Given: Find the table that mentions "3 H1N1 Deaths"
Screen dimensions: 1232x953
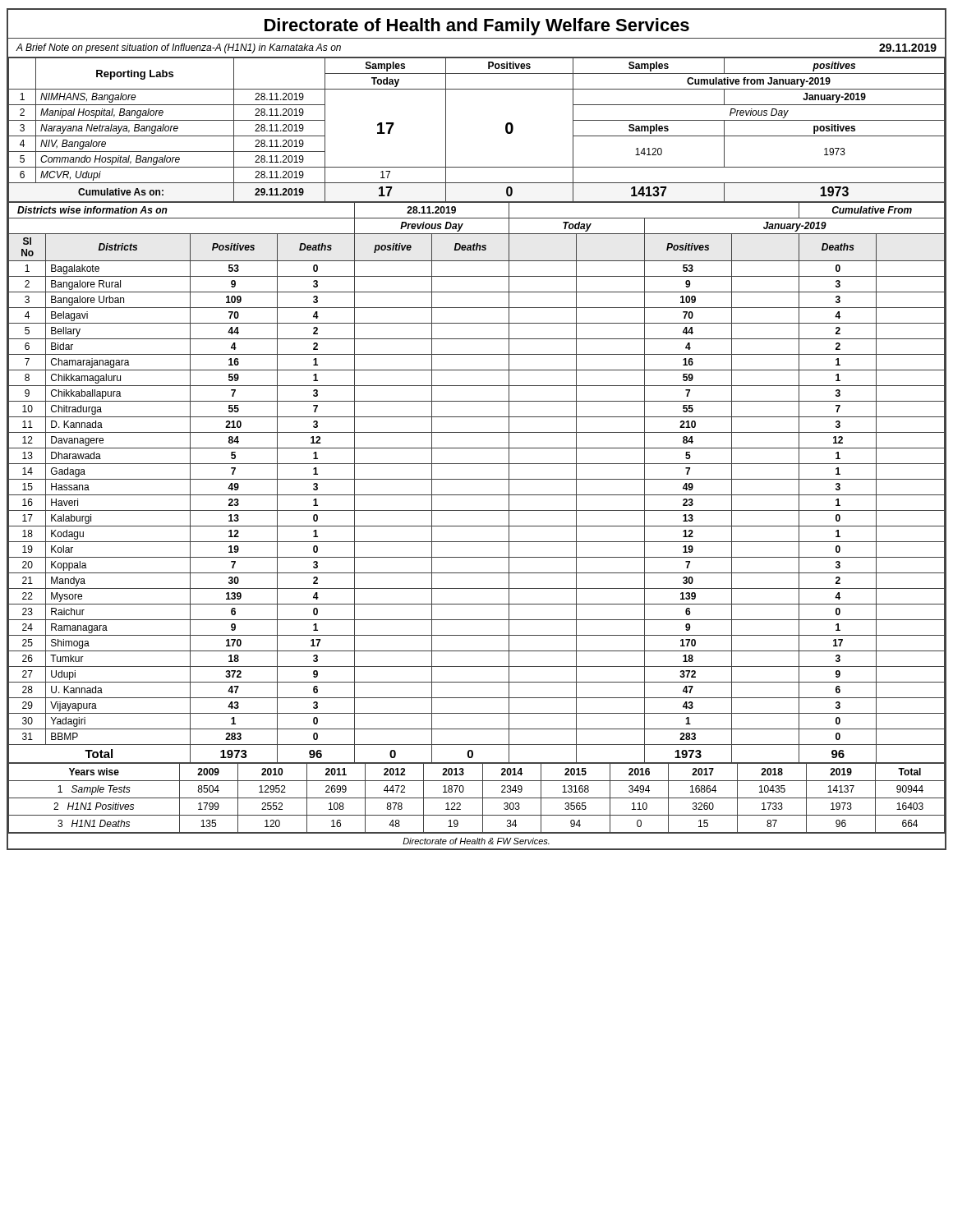Looking at the screenshot, I should tap(476, 798).
